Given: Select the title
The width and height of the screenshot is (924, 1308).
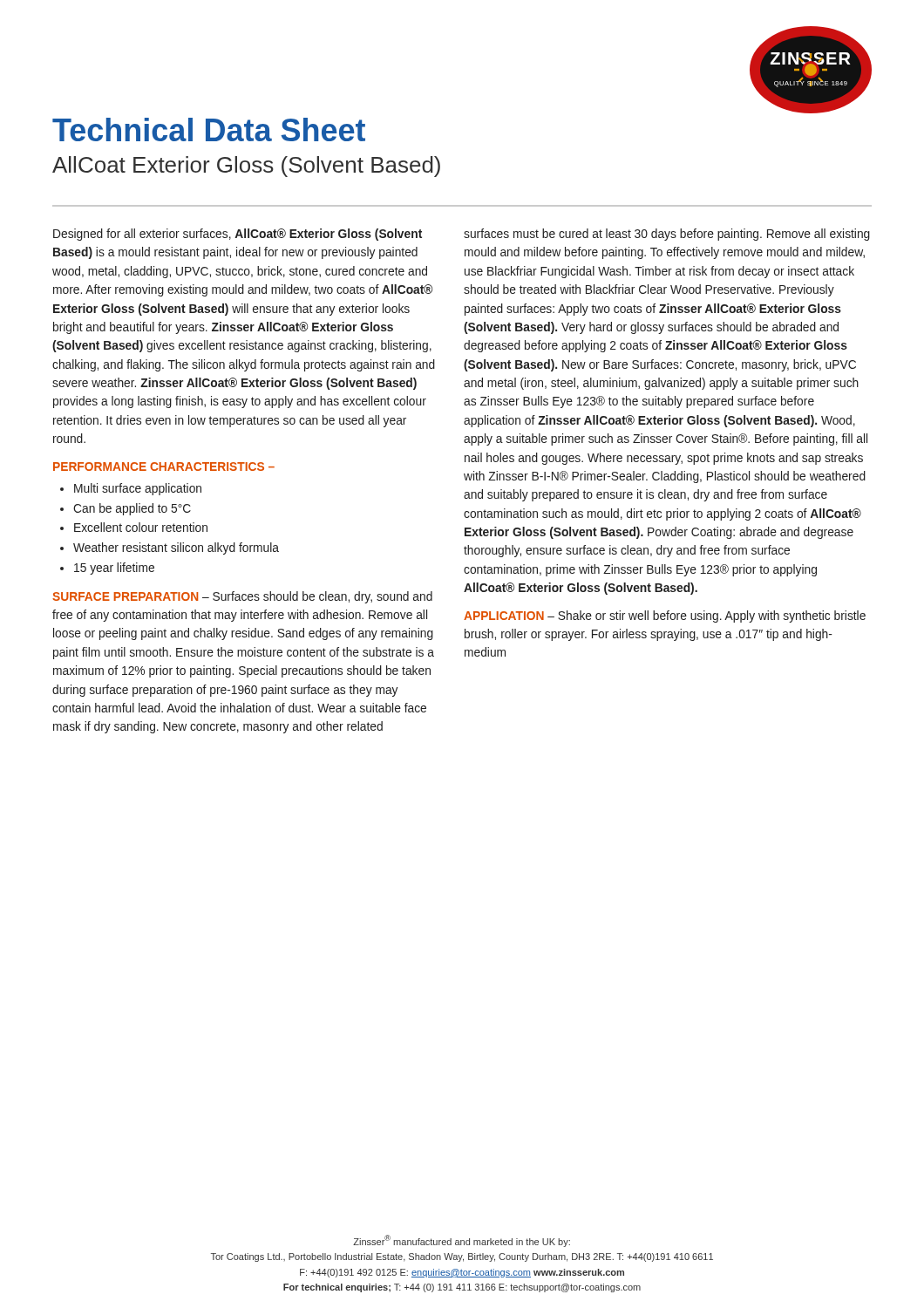Looking at the screenshot, I should [209, 131].
